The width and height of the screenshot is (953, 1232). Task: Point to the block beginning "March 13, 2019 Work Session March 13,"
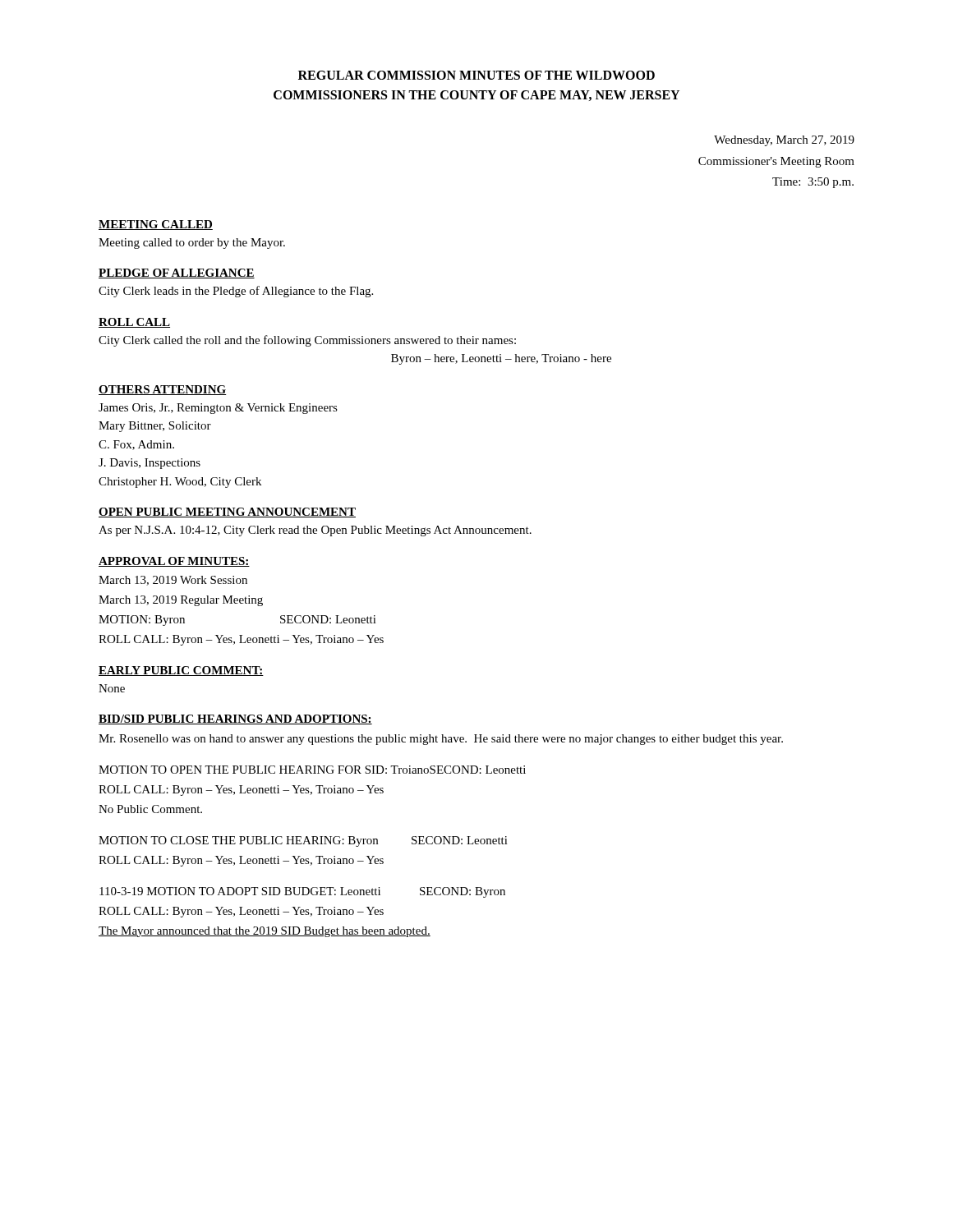pyautogui.click(x=241, y=609)
